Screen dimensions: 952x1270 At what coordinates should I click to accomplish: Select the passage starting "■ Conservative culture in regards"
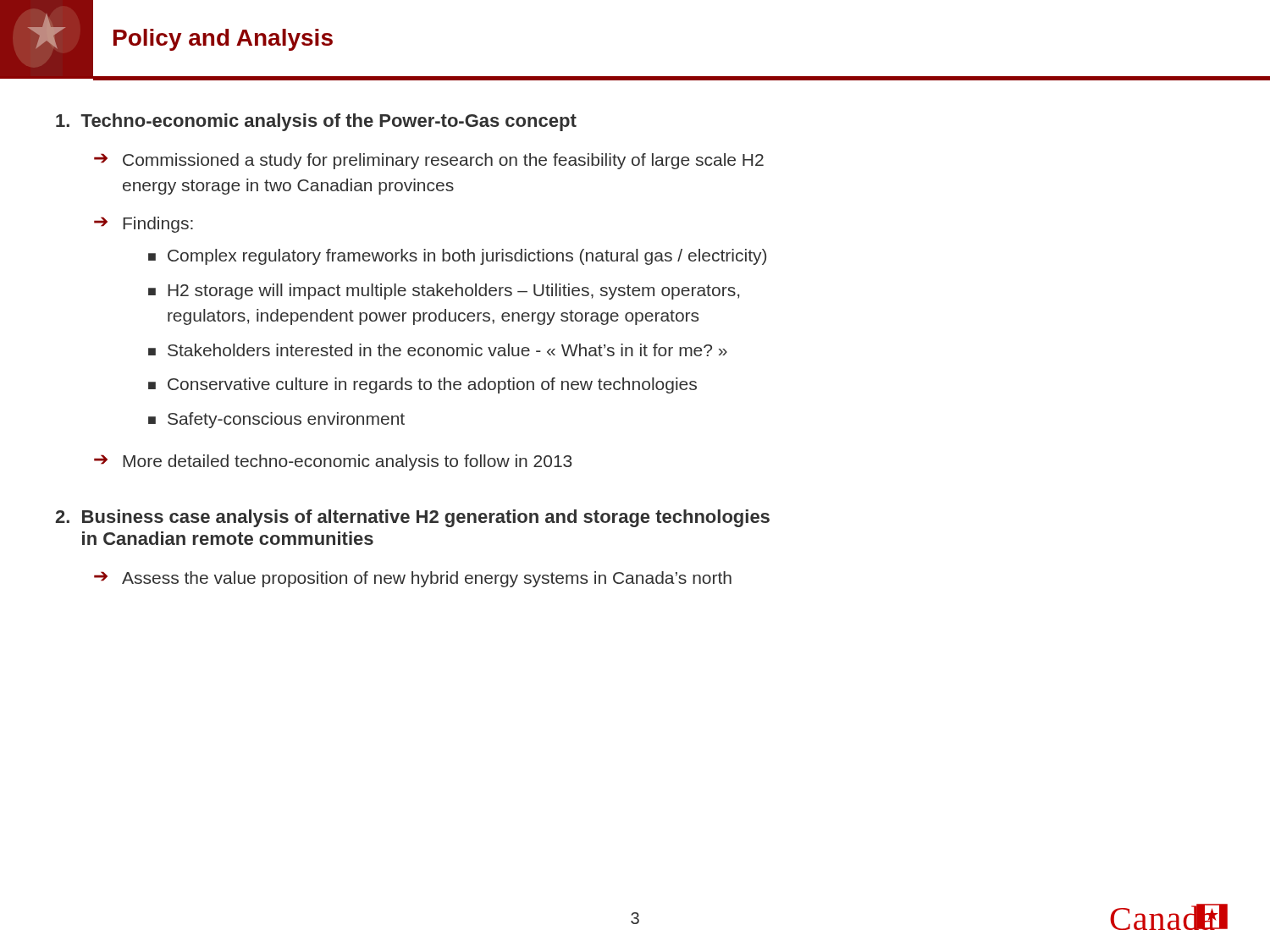click(422, 384)
